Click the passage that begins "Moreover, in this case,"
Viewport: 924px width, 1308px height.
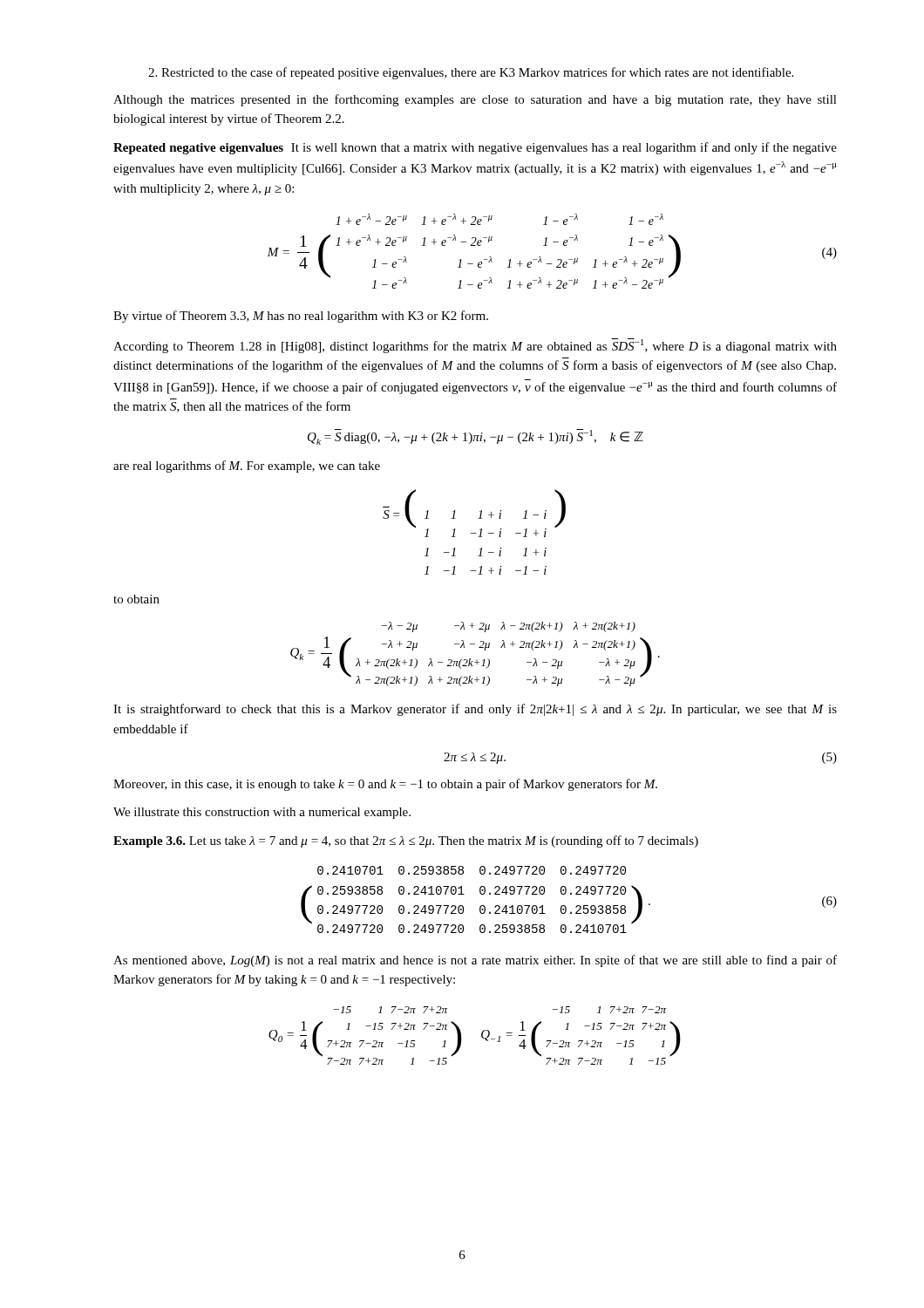pos(386,784)
